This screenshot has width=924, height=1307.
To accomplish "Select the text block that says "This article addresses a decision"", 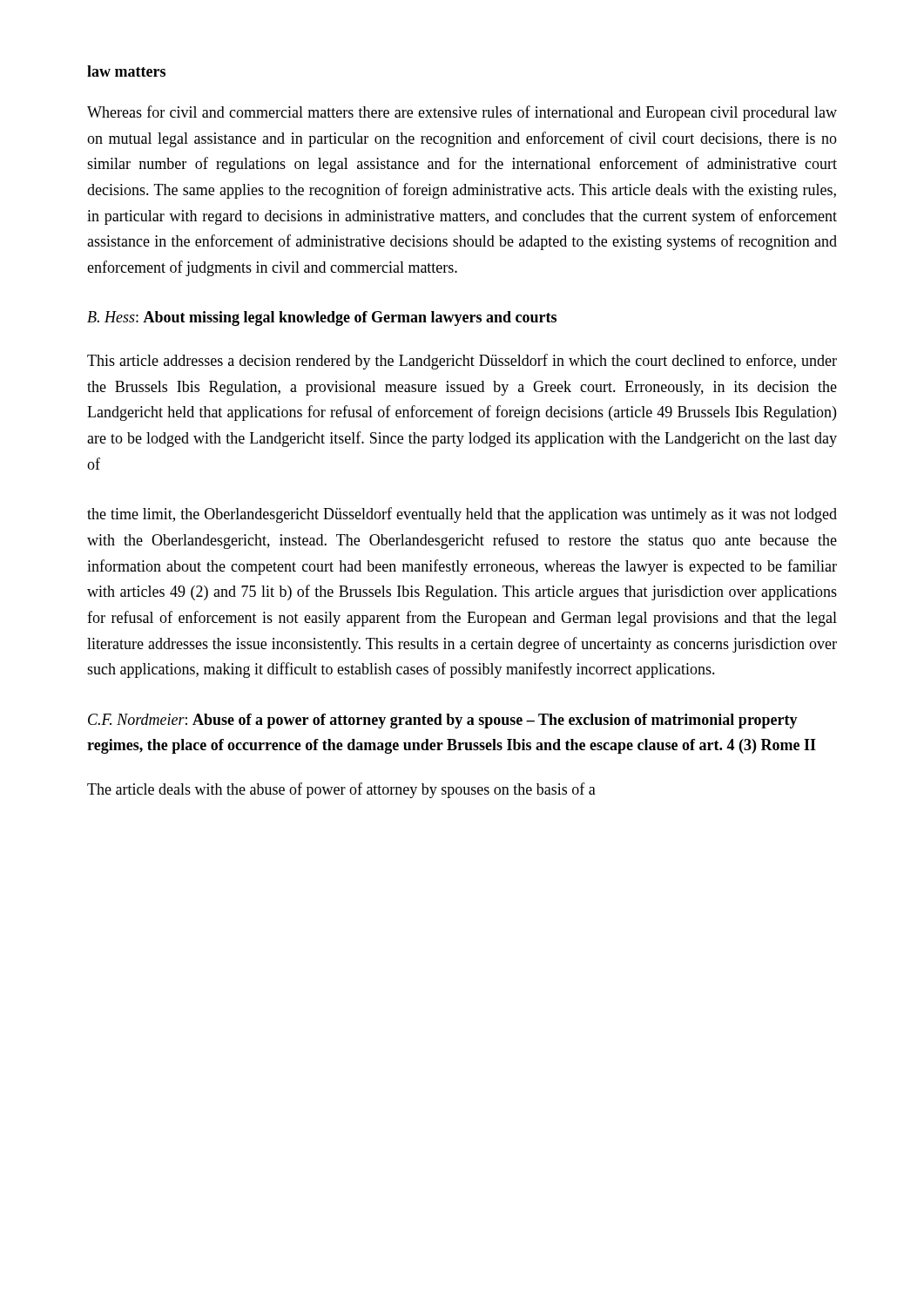I will [462, 412].
